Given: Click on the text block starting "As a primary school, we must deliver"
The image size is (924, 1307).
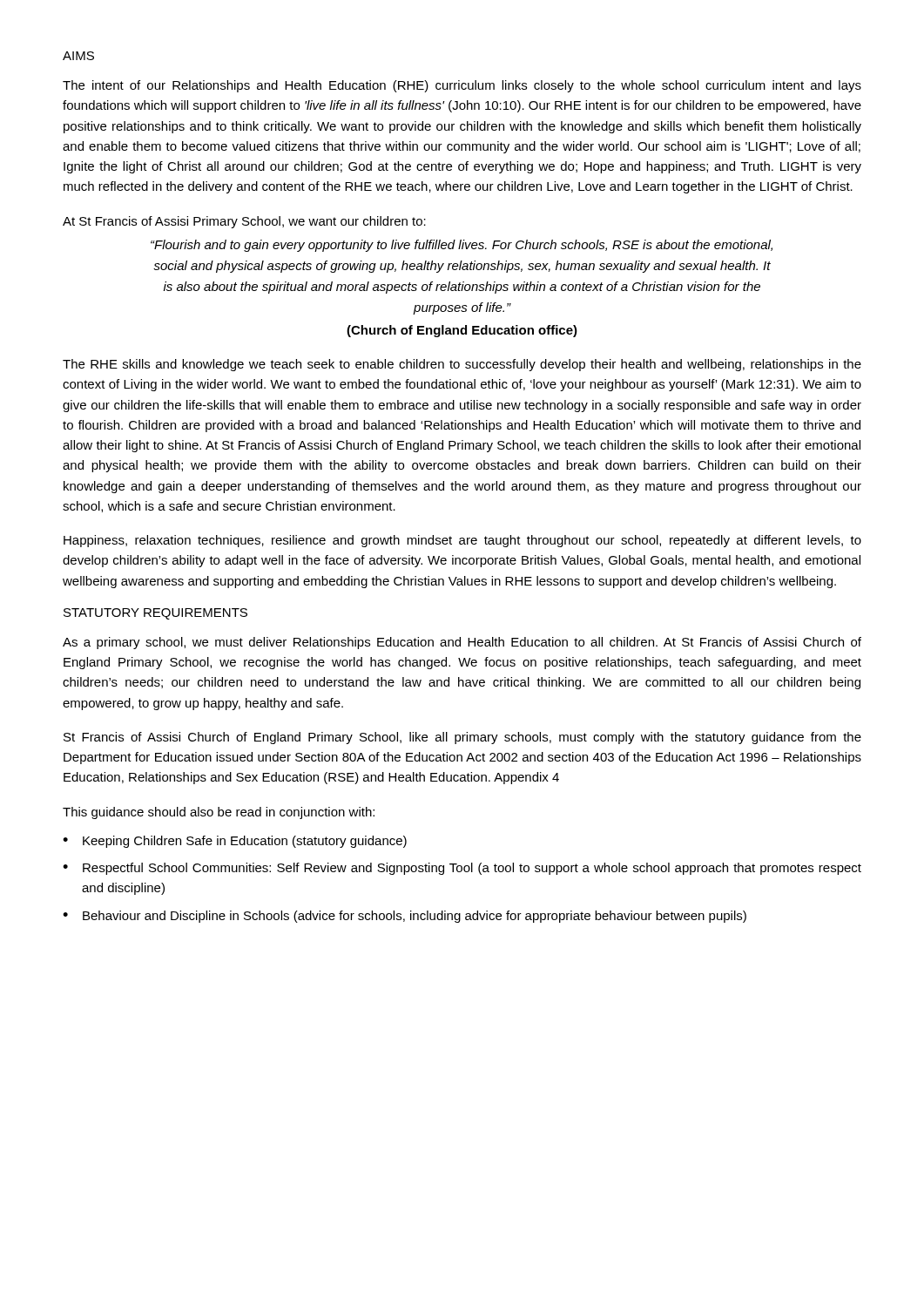Looking at the screenshot, I should coord(462,672).
